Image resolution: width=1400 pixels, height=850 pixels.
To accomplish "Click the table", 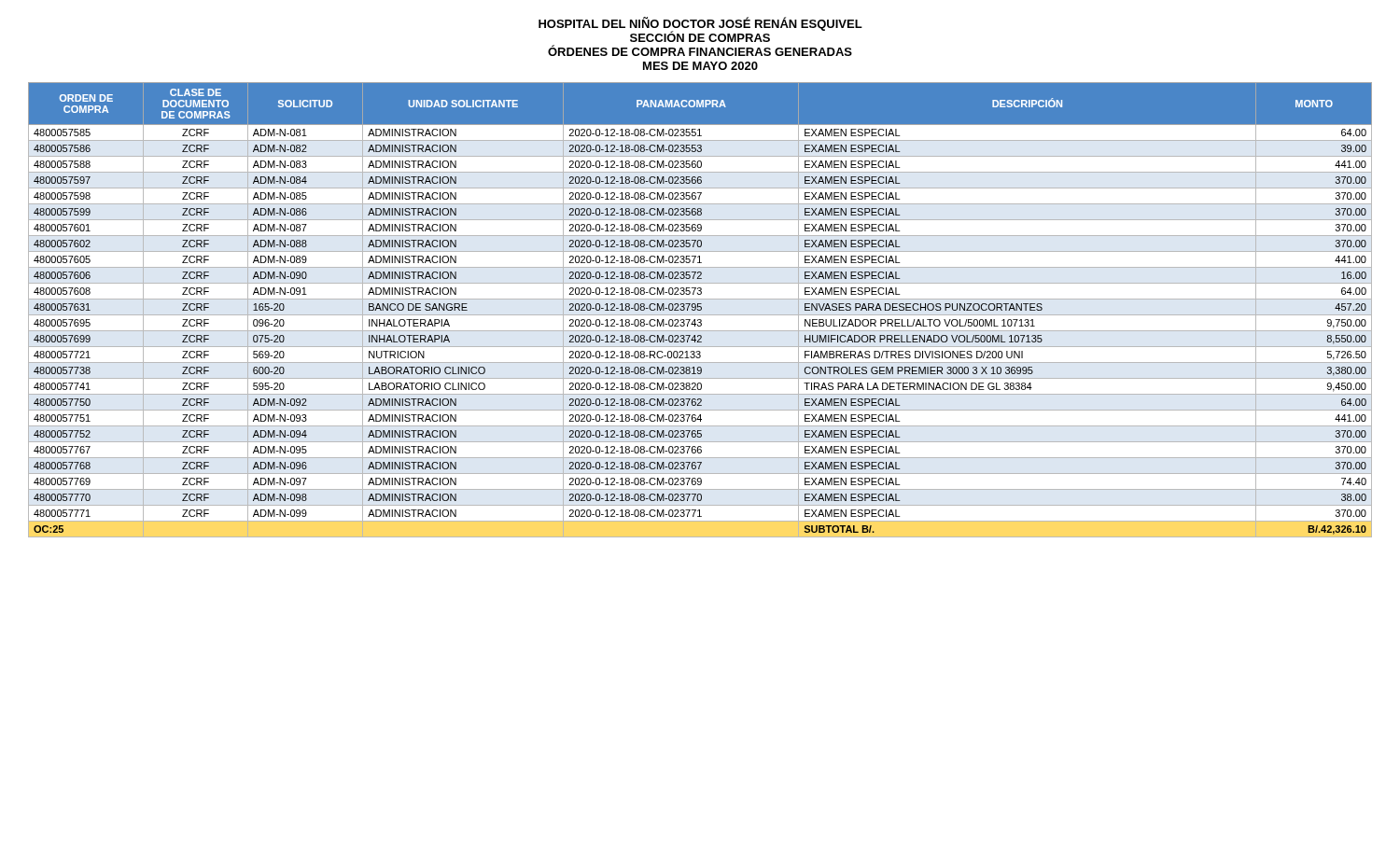I will (700, 310).
